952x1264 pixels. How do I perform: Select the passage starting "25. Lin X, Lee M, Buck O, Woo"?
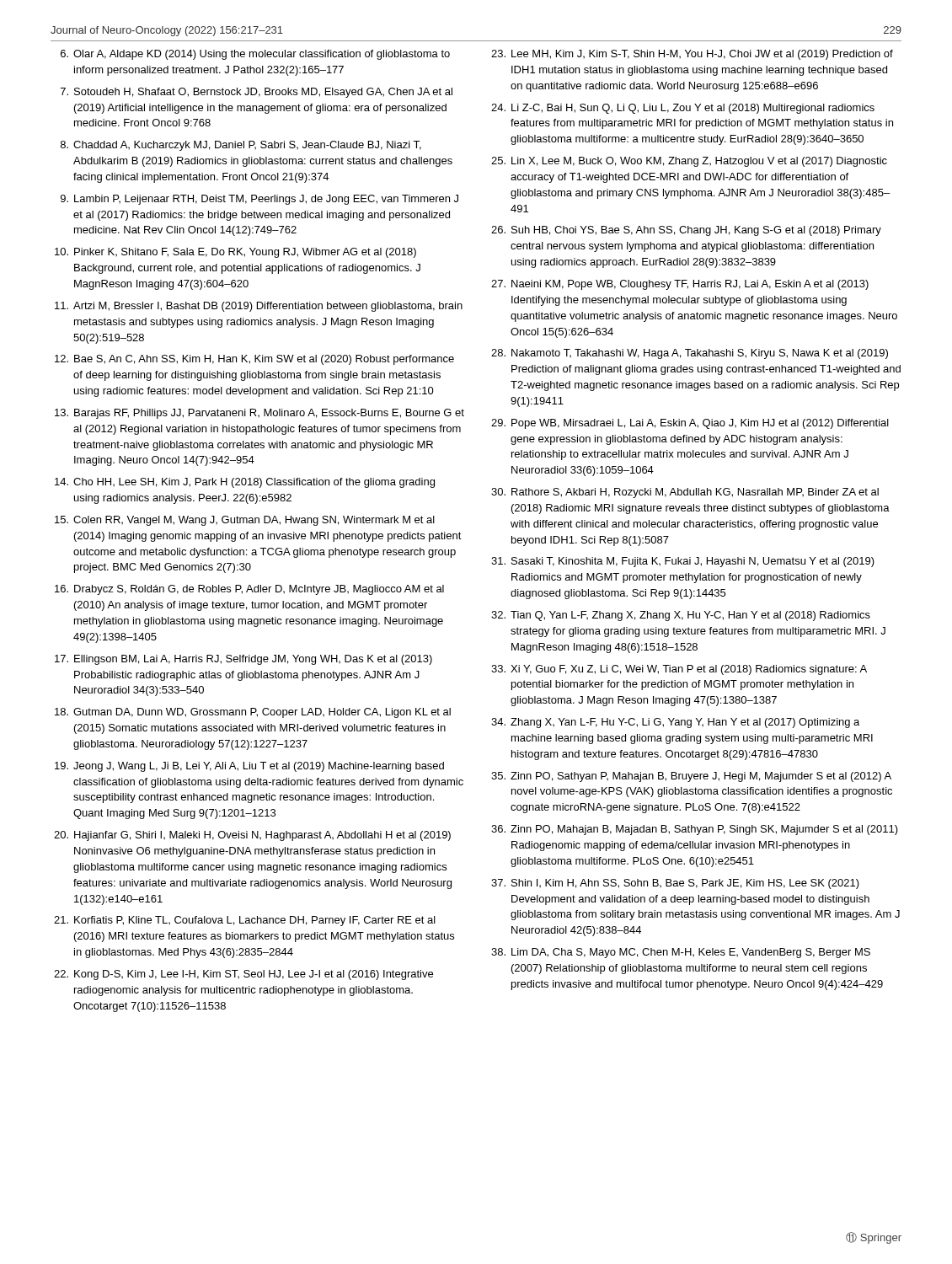(x=695, y=185)
